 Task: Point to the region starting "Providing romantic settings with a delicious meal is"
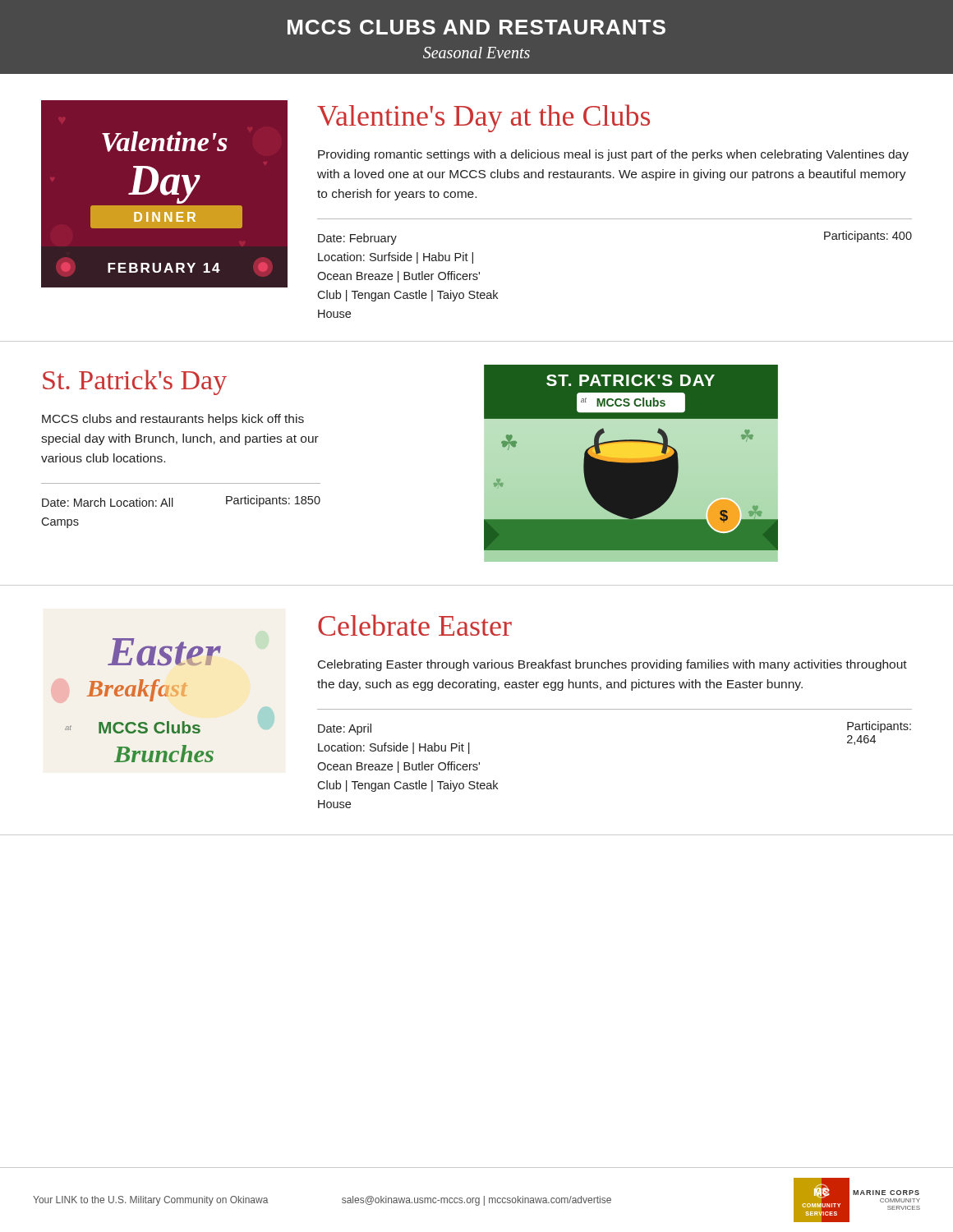615,174
